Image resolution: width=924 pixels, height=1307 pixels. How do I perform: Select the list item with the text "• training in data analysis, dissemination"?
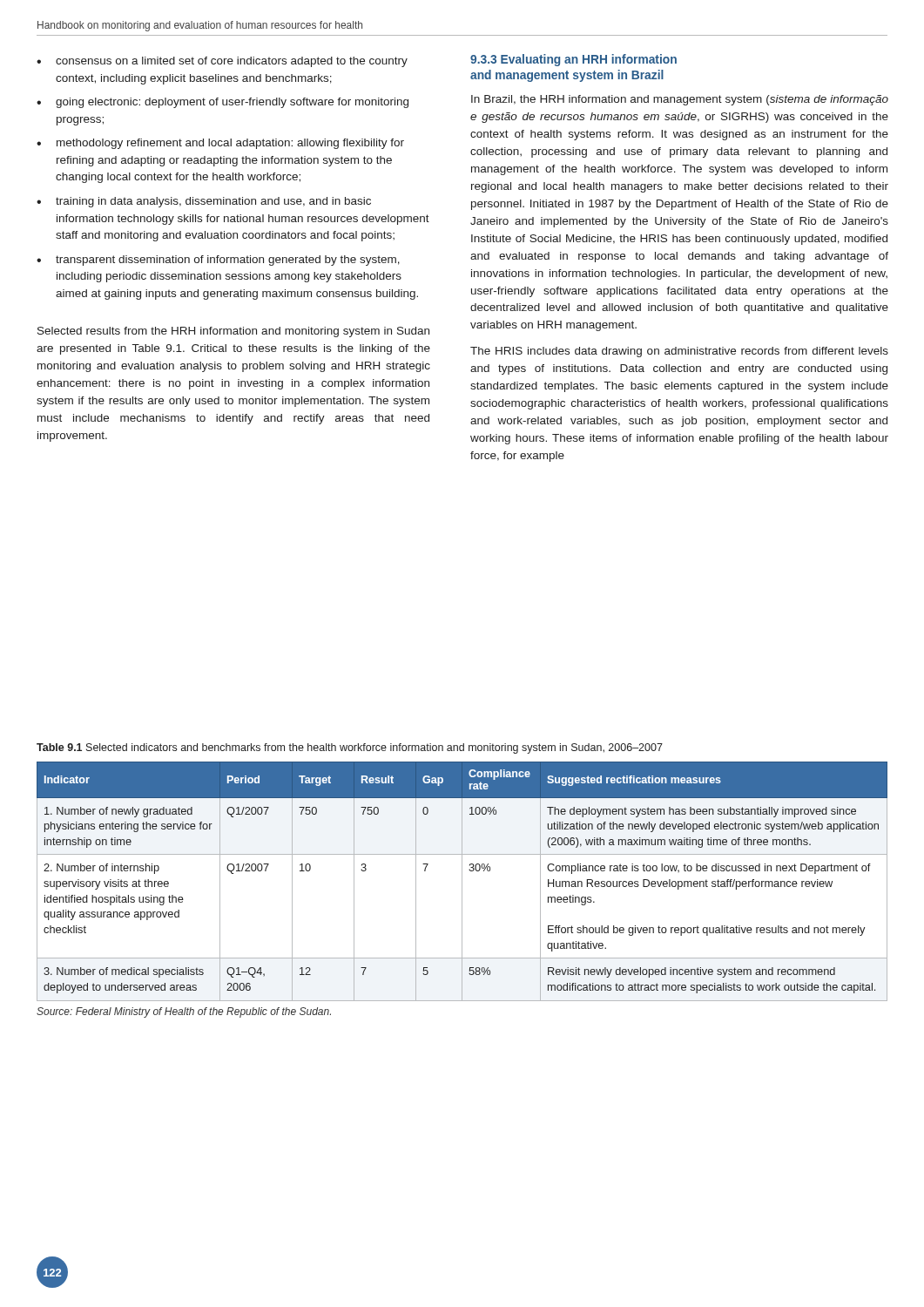coord(233,218)
